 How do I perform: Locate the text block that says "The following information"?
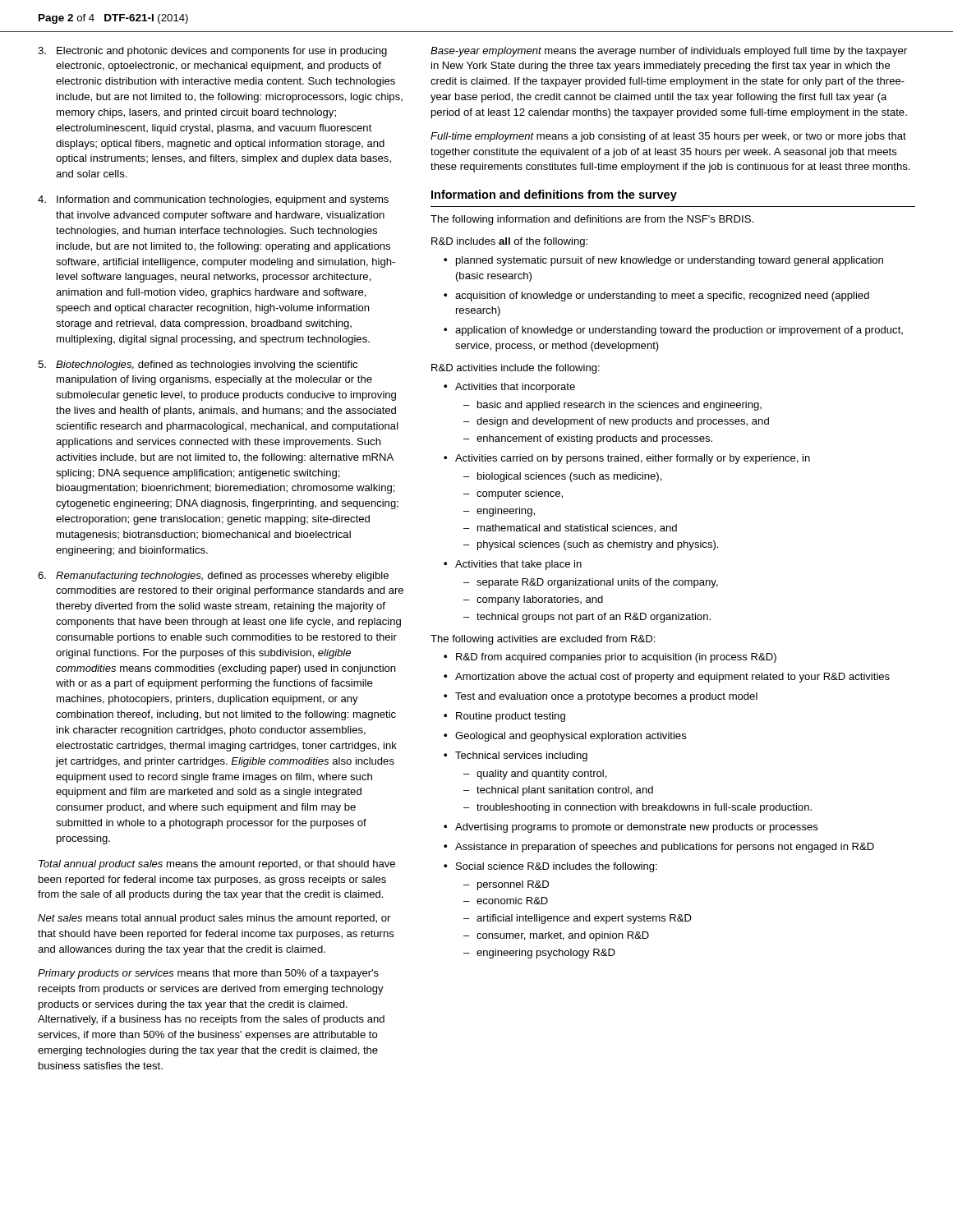click(x=592, y=219)
